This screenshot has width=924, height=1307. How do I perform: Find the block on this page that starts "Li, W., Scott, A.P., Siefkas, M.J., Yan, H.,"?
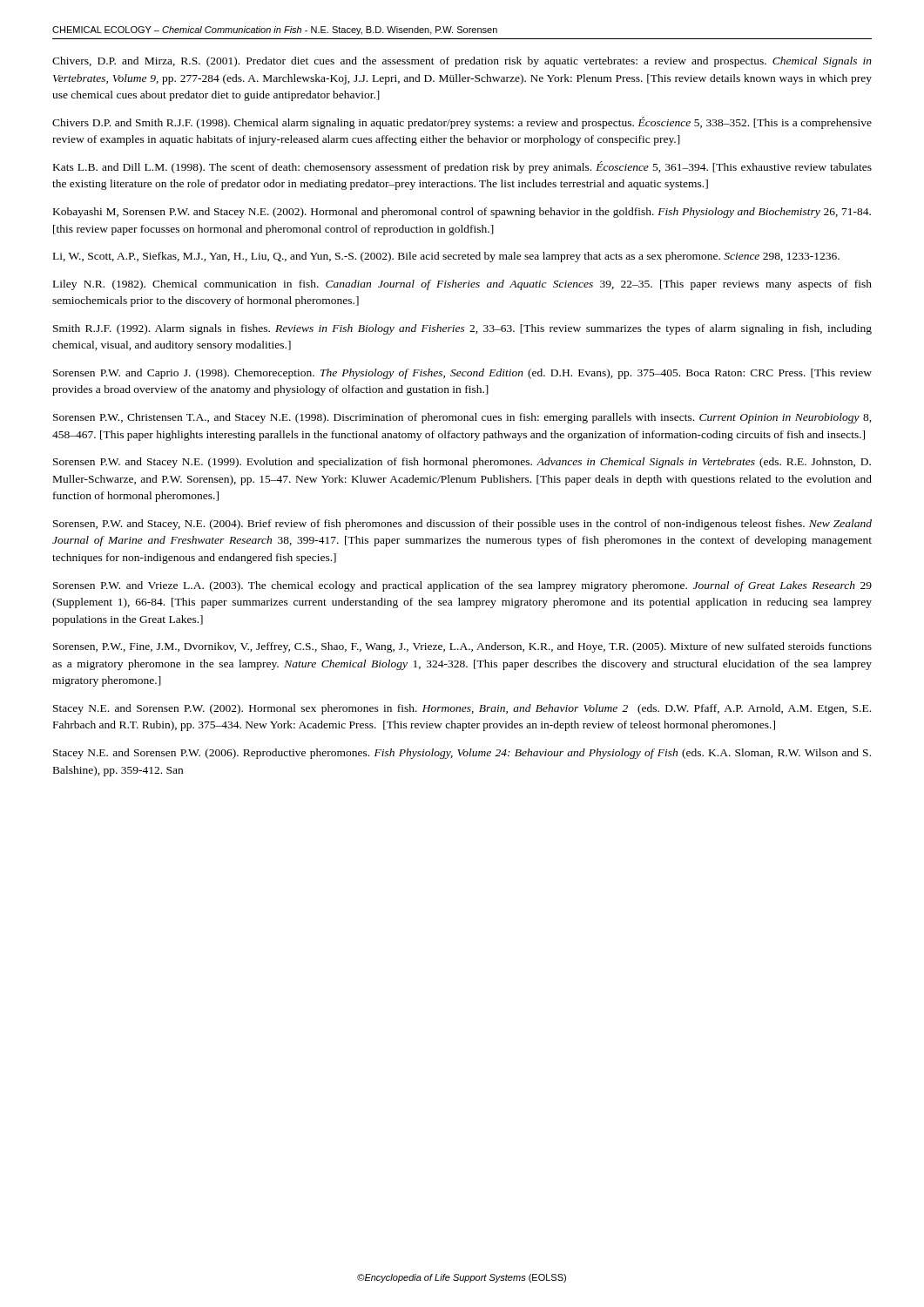446,256
